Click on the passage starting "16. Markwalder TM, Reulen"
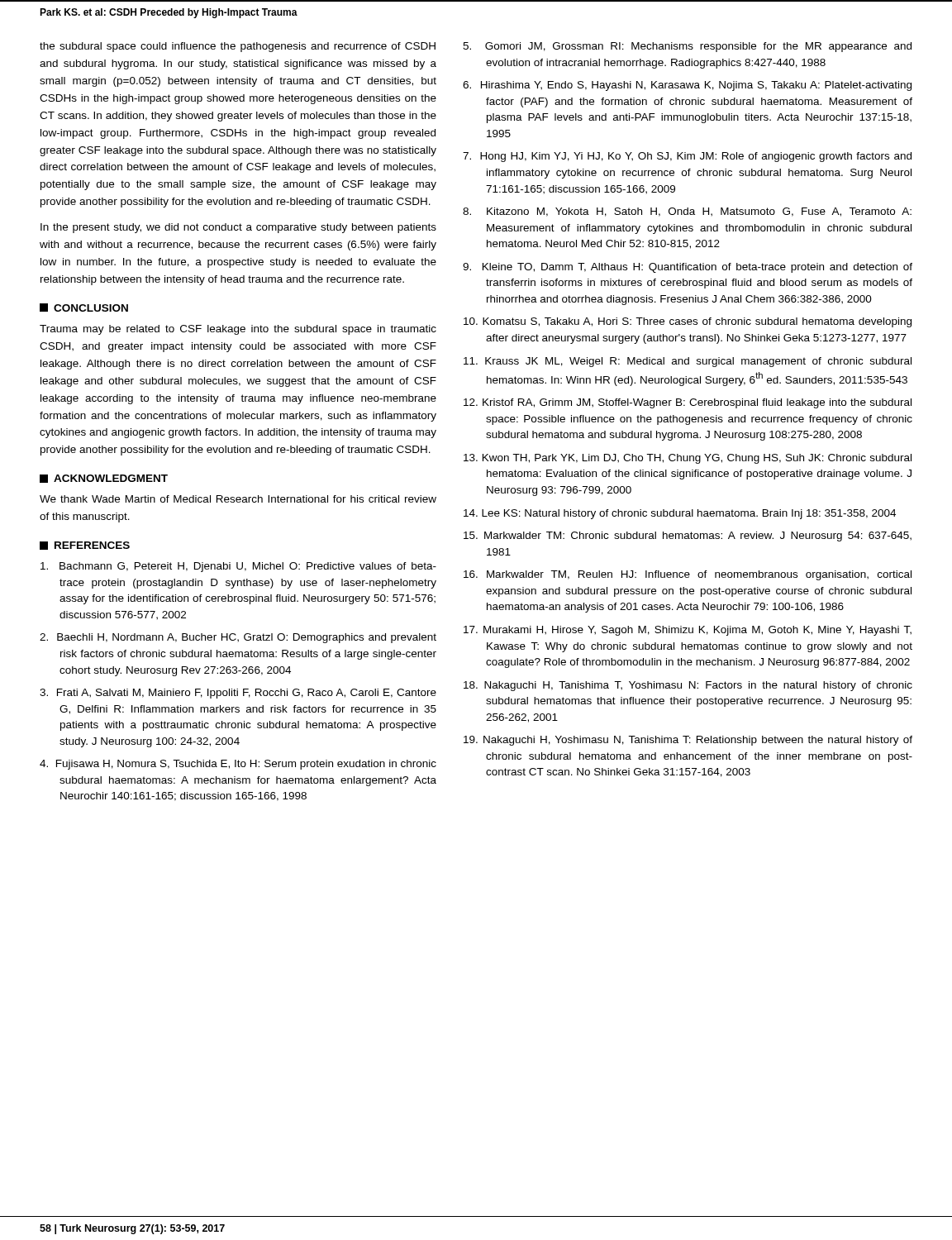This screenshot has height=1240, width=952. 688,590
